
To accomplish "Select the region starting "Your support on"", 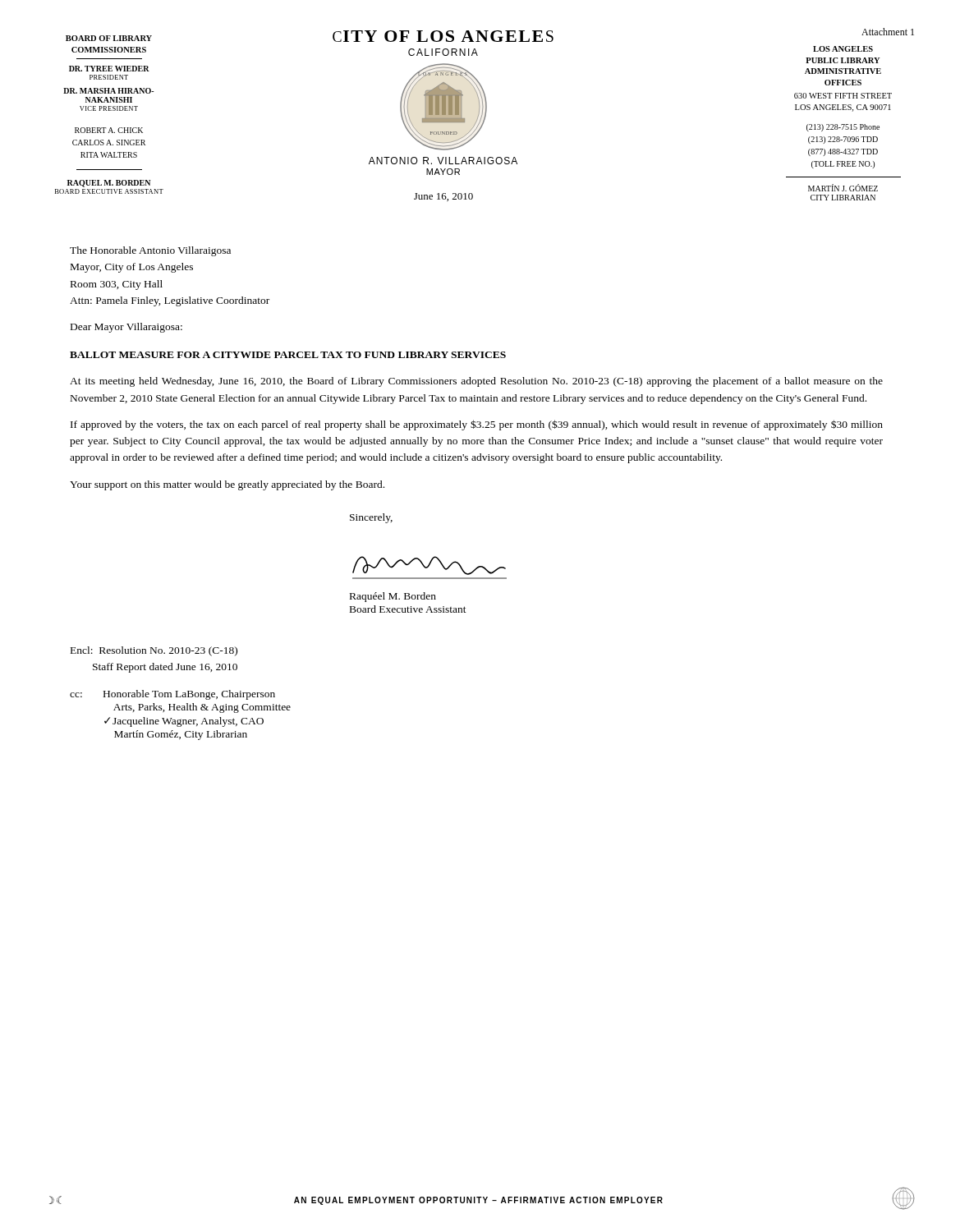I will coord(227,485).
